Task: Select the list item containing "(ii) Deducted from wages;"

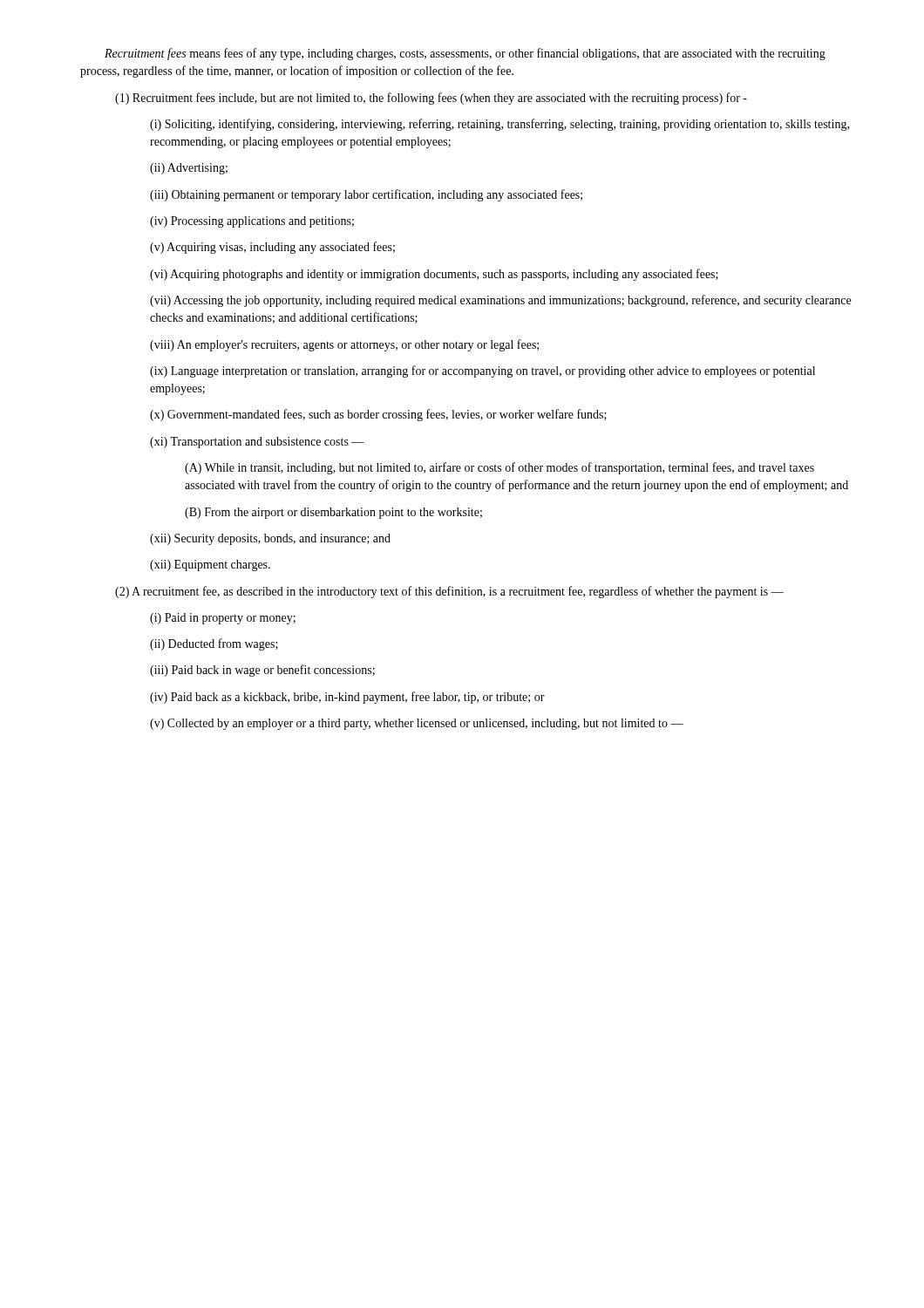Action: tap(214, 644)
